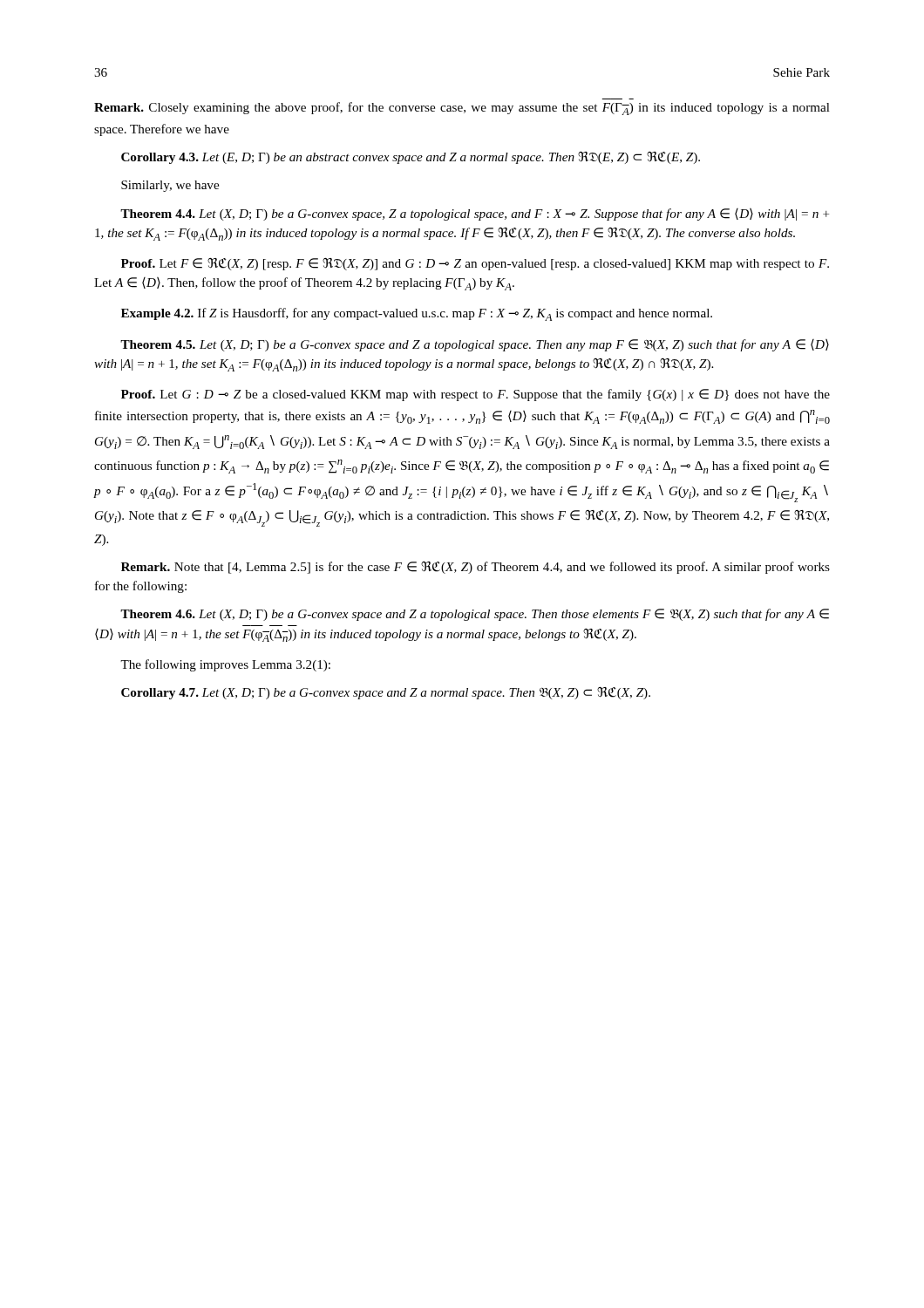924x1308 pixels.
Task: Click on the block starting "Remark. Closely examining the above proof, for"
Action: coord(462,118)
